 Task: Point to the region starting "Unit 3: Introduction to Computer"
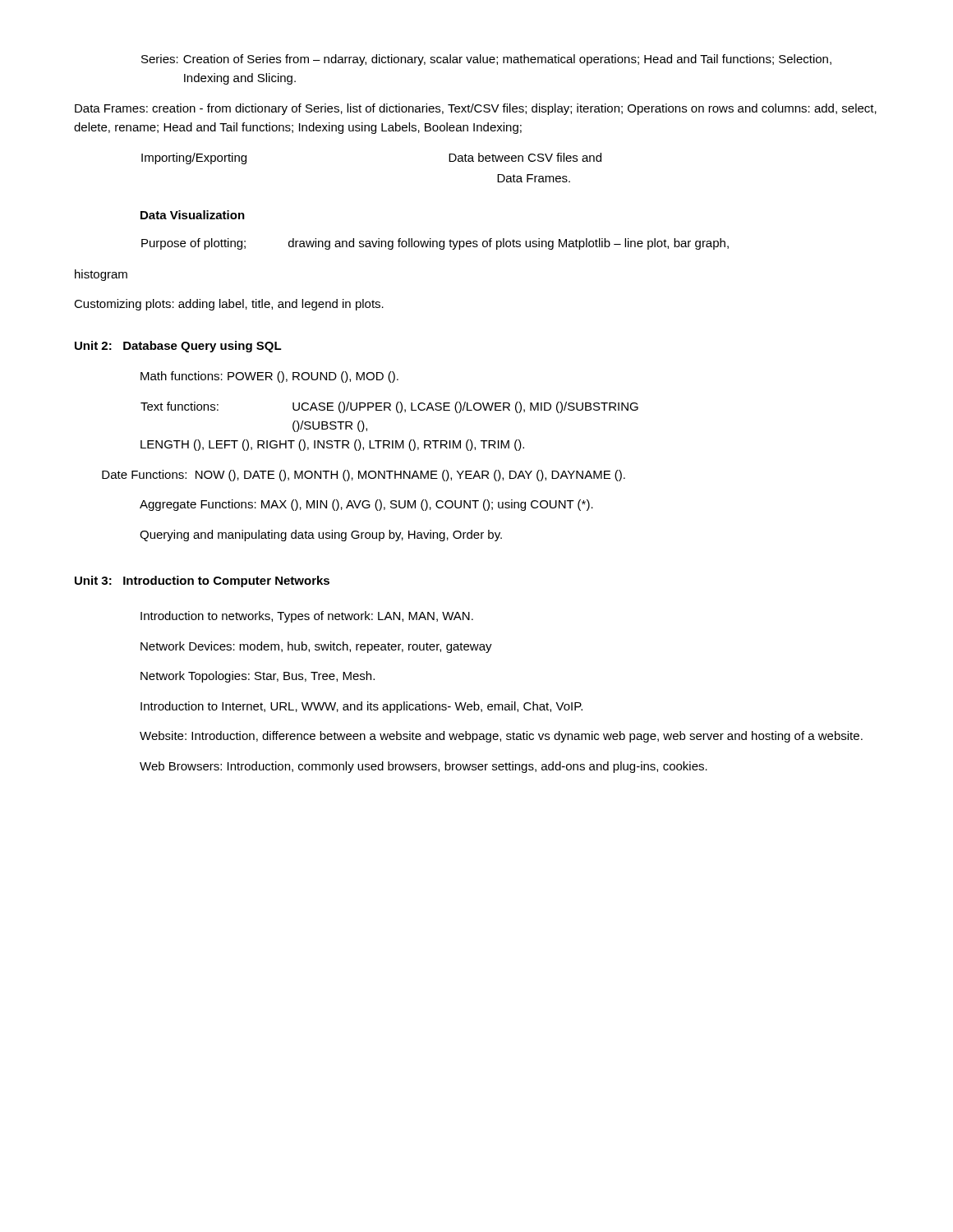tap(202, 580)
